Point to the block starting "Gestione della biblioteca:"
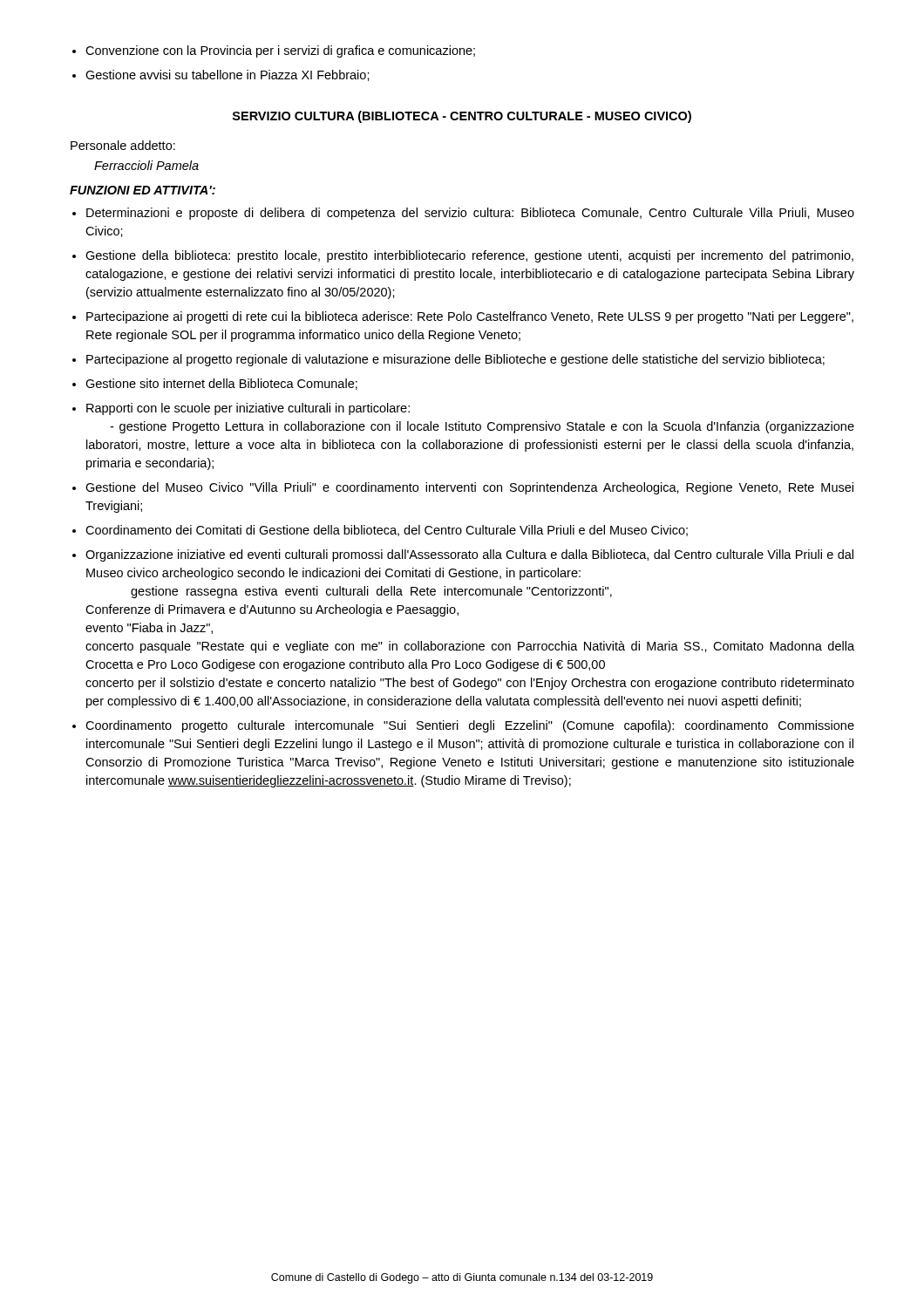924x1308 pixels. 470,274
